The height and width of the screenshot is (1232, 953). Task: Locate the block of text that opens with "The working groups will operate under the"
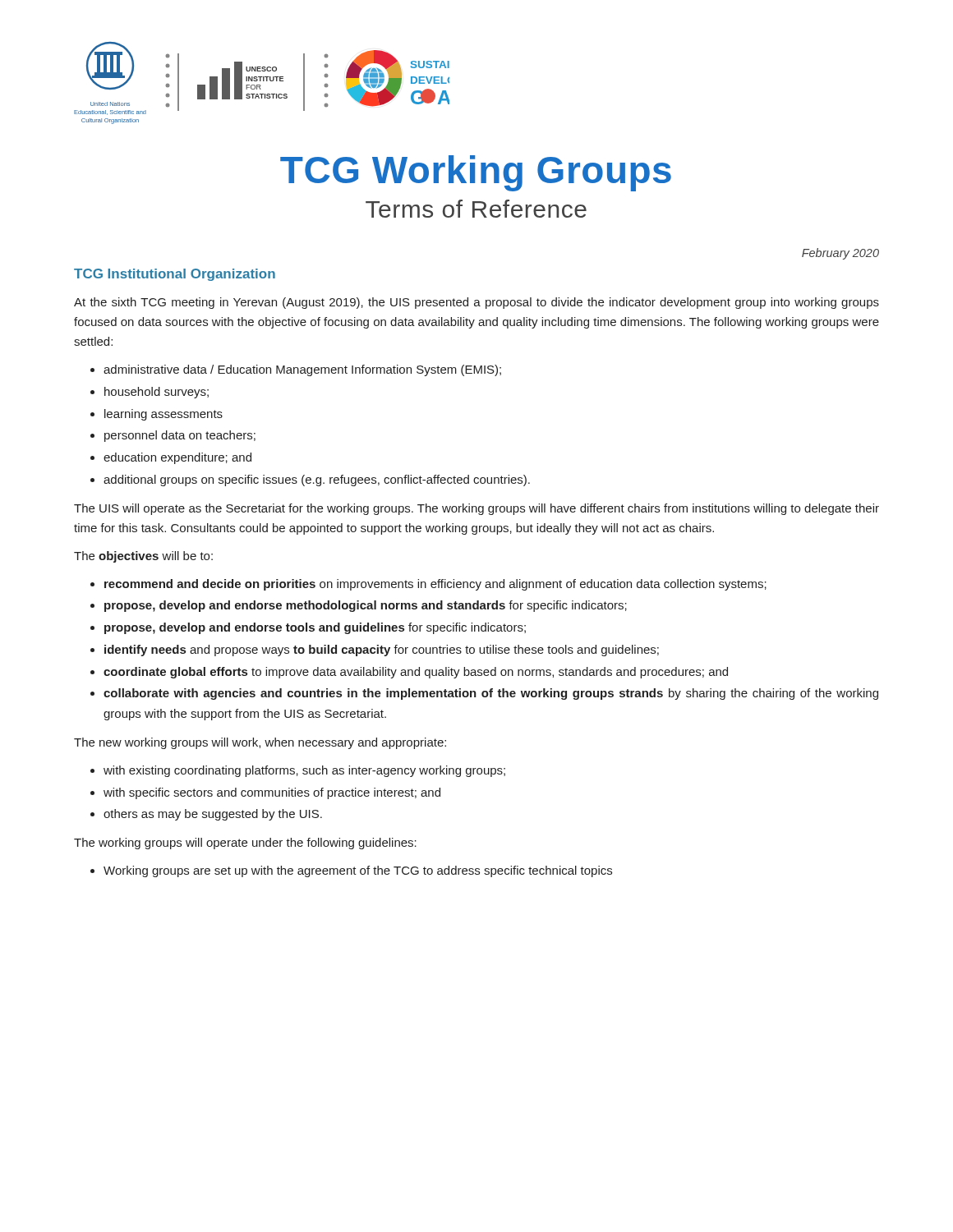246,842
